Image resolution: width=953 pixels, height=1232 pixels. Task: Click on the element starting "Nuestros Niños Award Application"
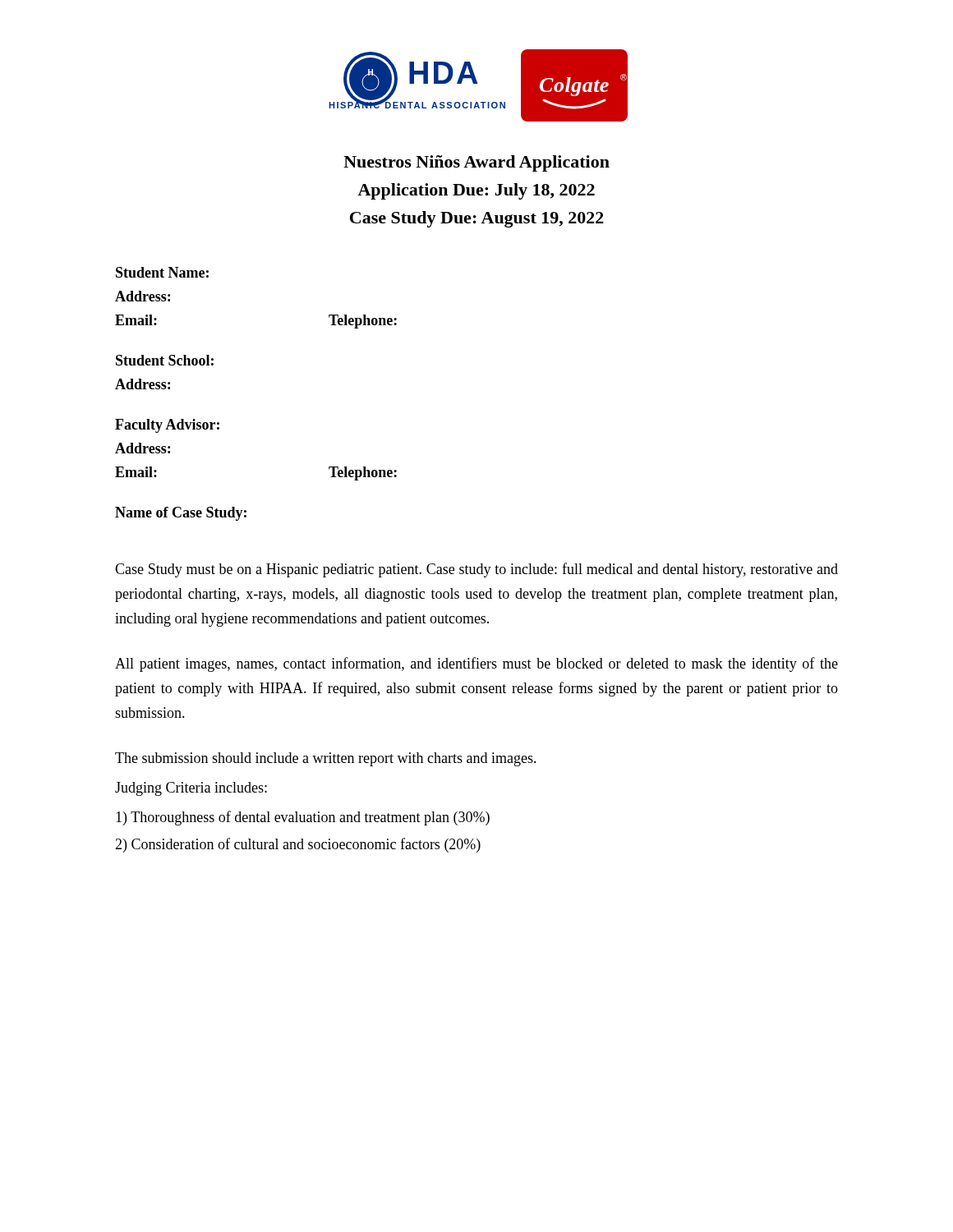(476, 190)
